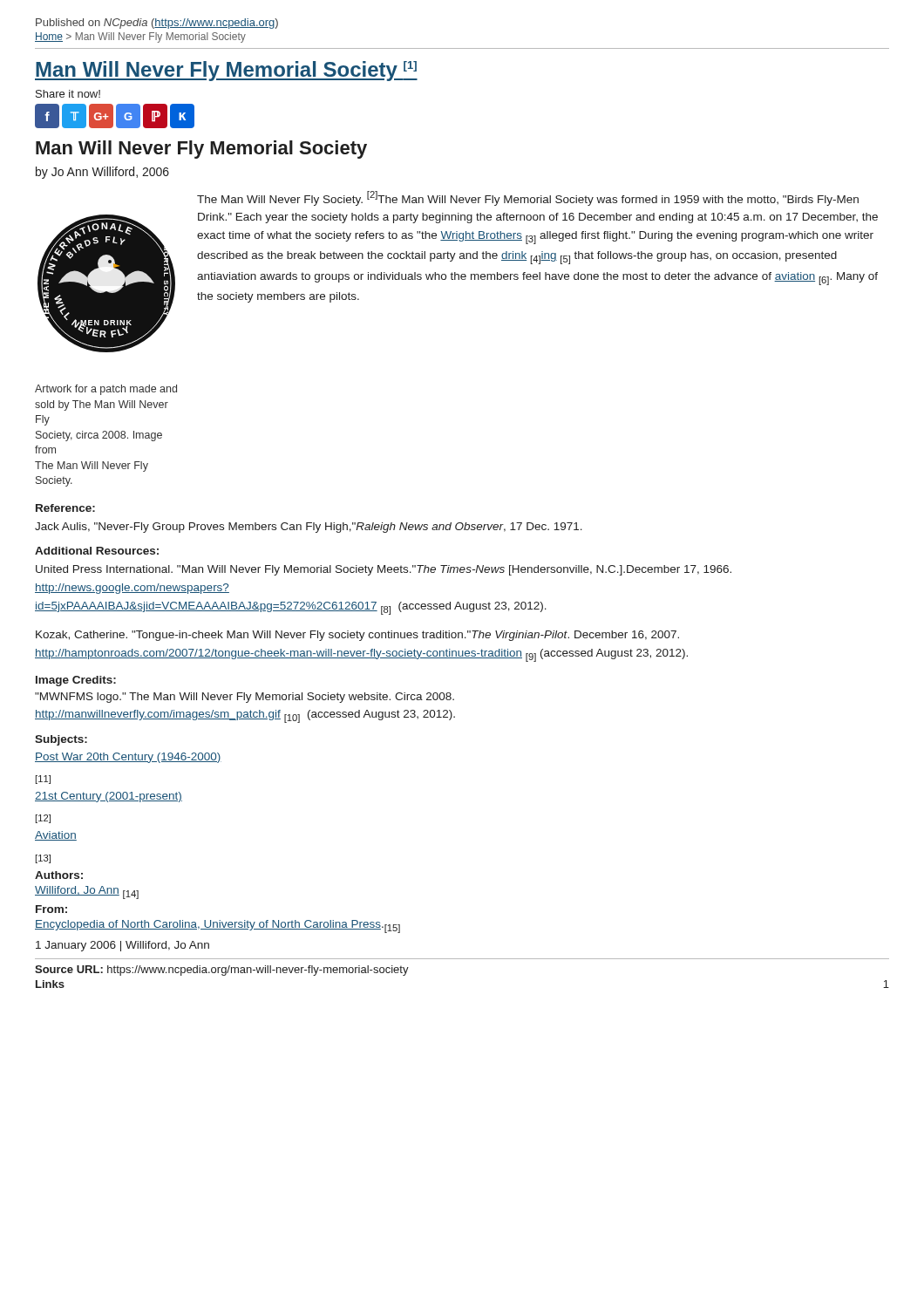Screen dimensions: 1308x924
Task: Point to the text starting "Image Credits:"
Action: click(76, 680)
